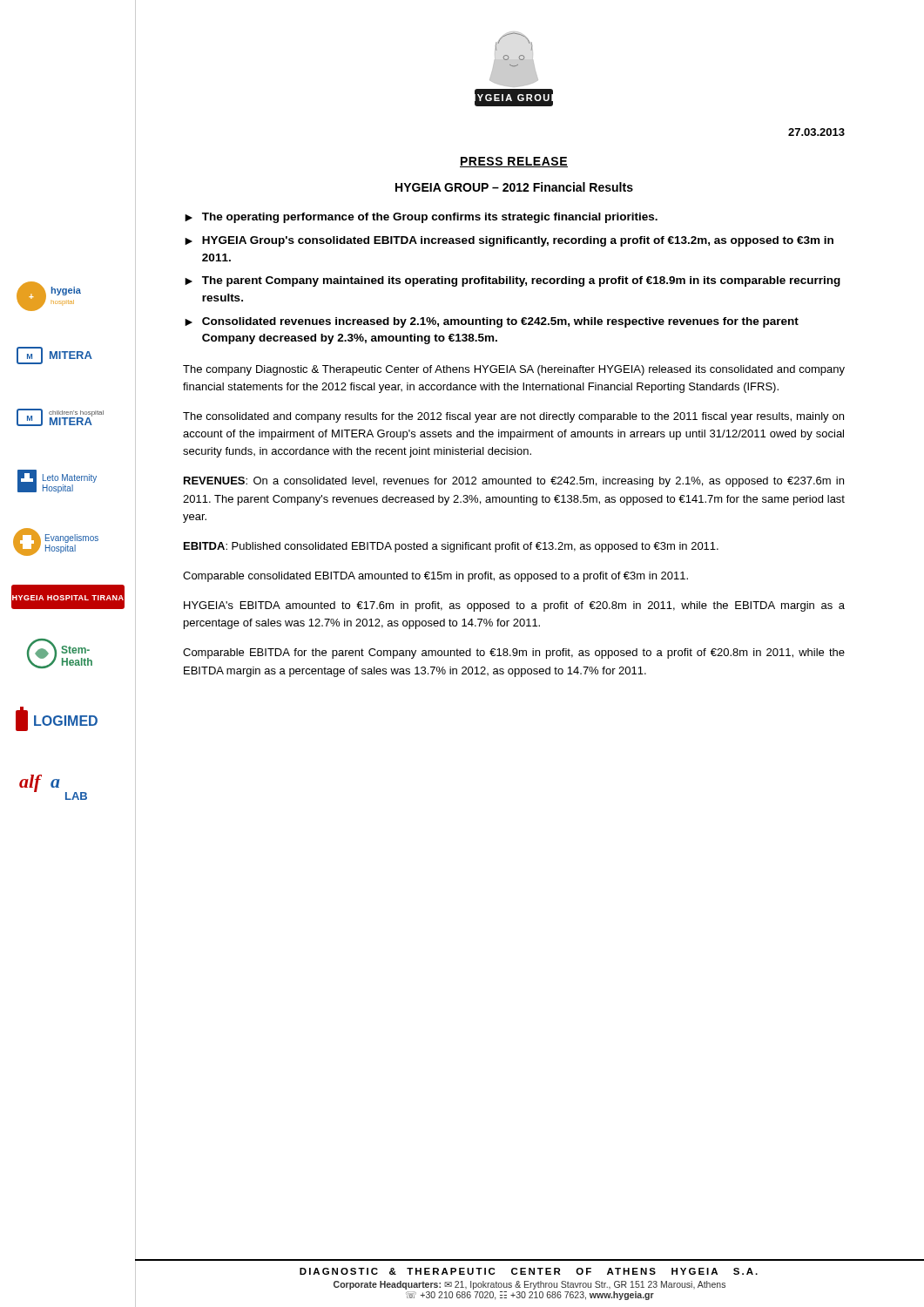Navigate to the region starting "PRESS RELEASE"

[x=514, y=161]
